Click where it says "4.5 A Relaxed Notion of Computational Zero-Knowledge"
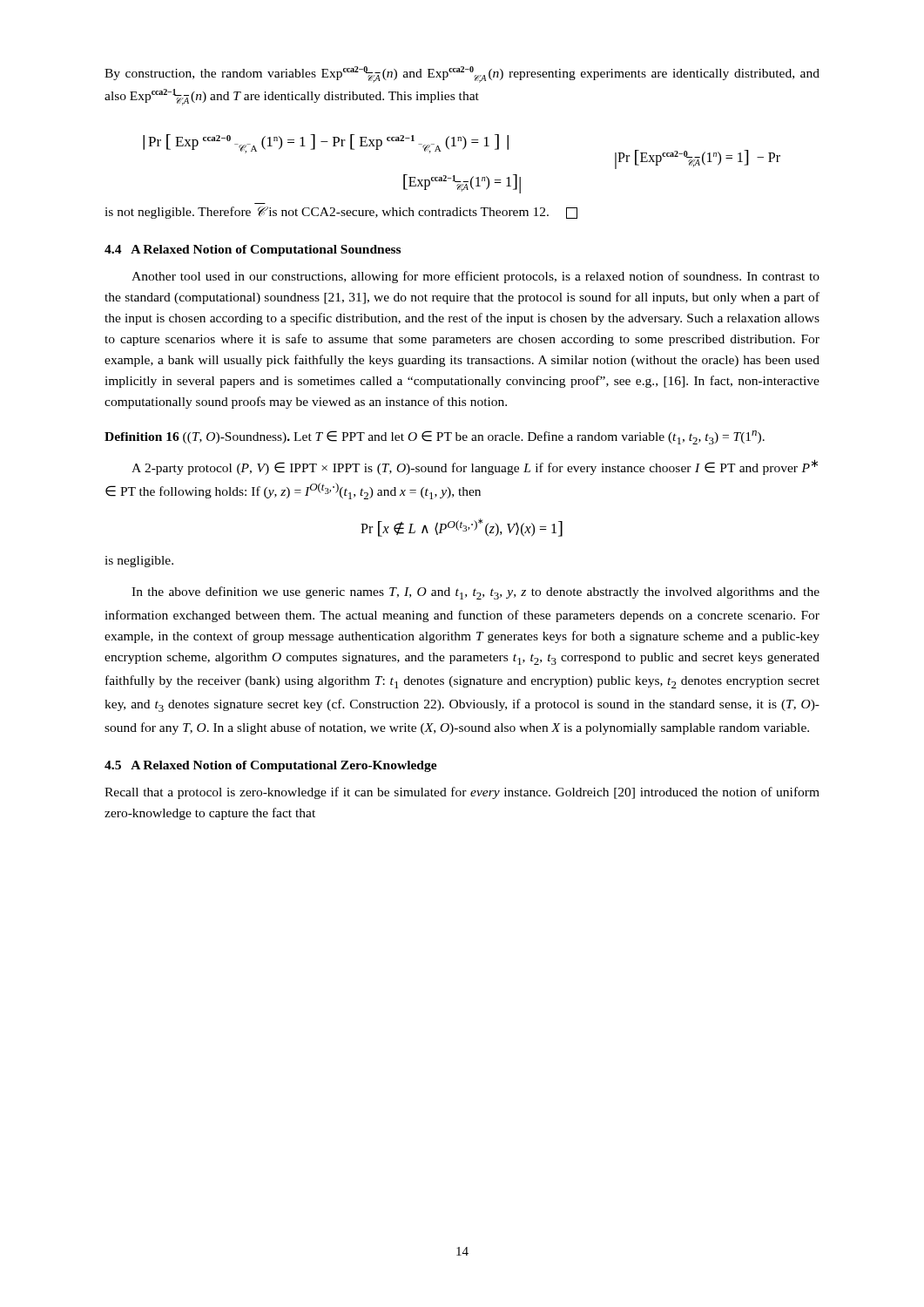 tap(271, 765)
